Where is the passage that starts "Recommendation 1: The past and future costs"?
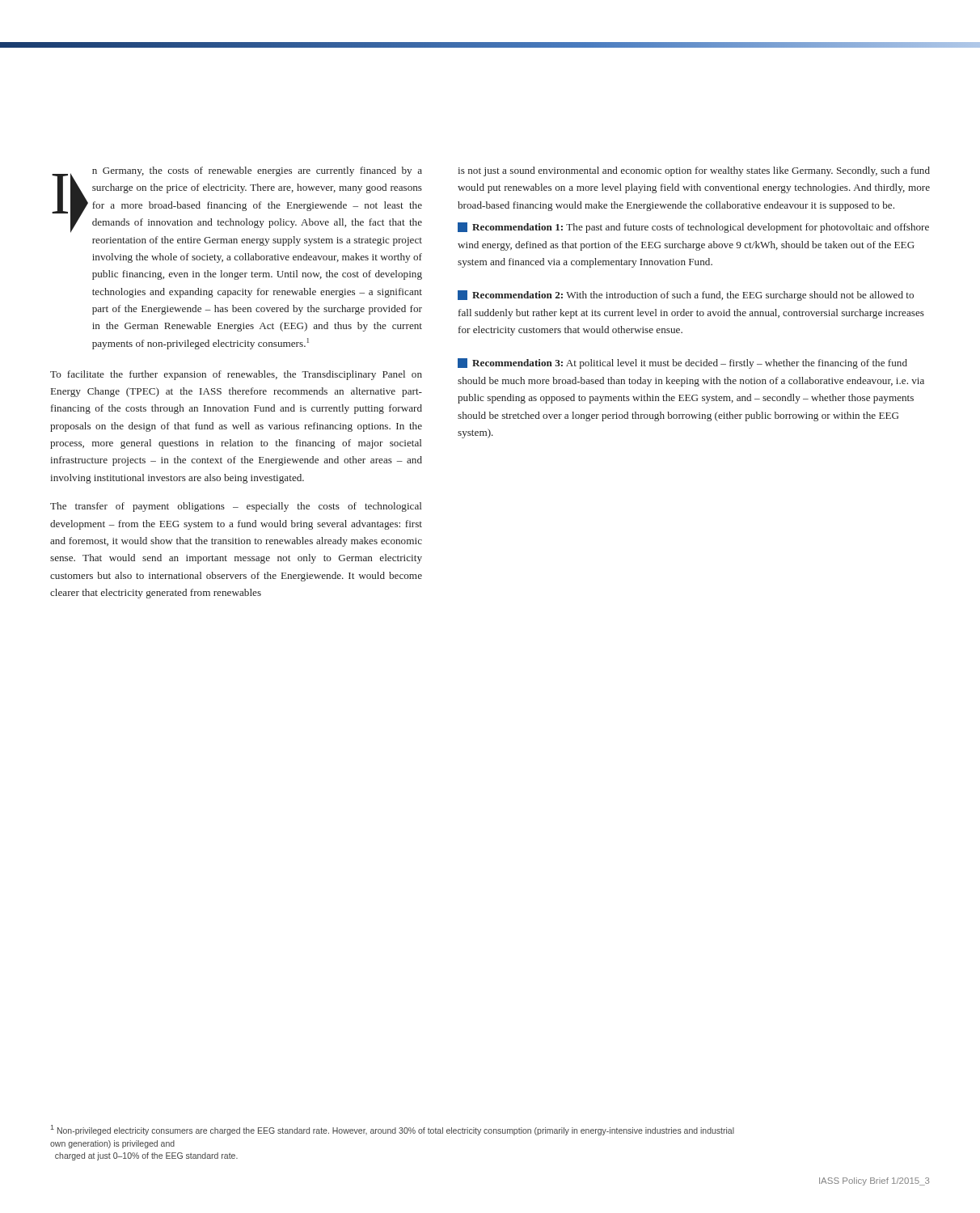 click(x=694, y=244)
